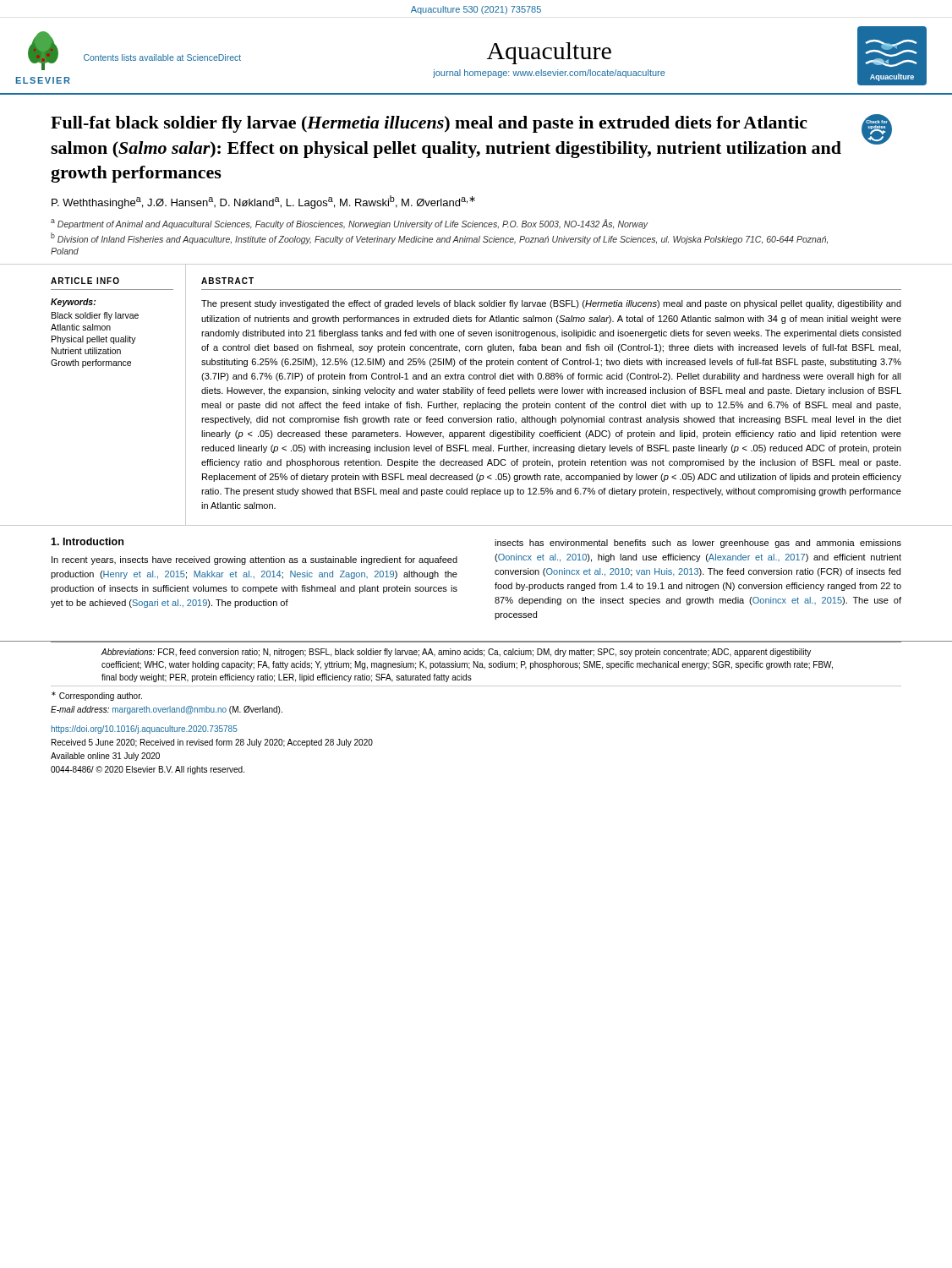Select the passage starting "Atlantic salmon"

click(81, 328)
